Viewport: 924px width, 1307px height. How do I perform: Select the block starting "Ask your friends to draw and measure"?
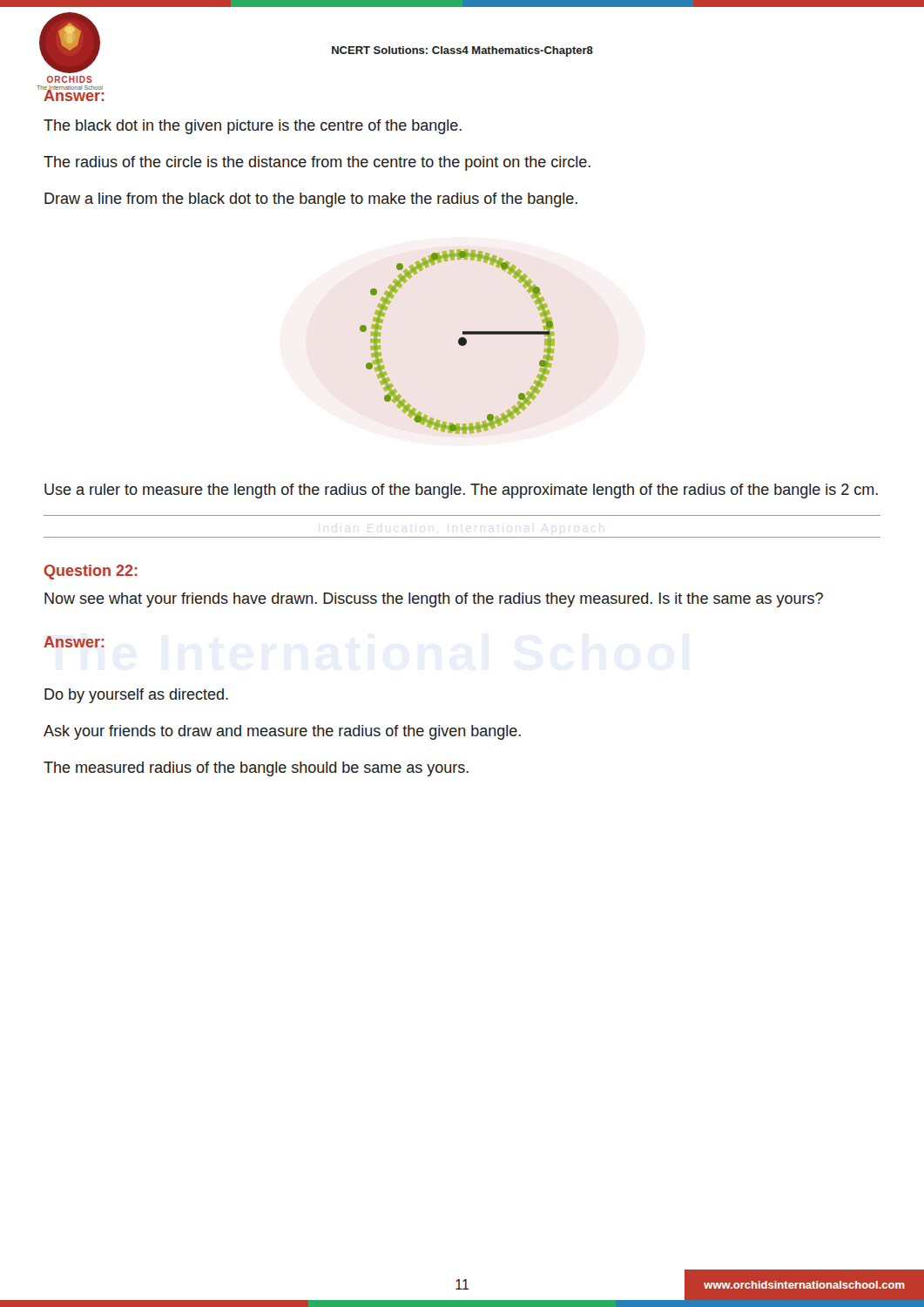283,731
